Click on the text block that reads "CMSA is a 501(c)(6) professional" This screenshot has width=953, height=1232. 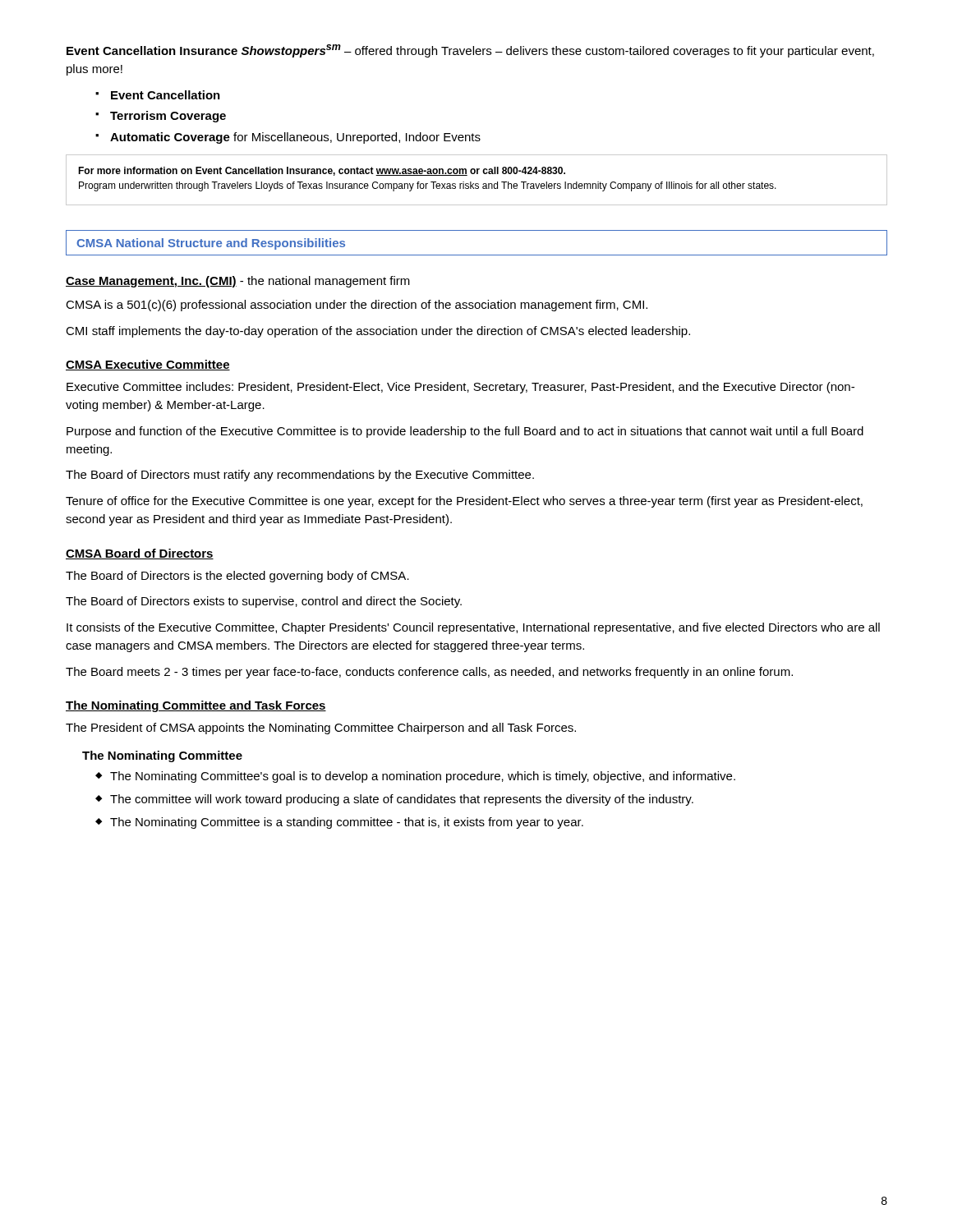476,304
